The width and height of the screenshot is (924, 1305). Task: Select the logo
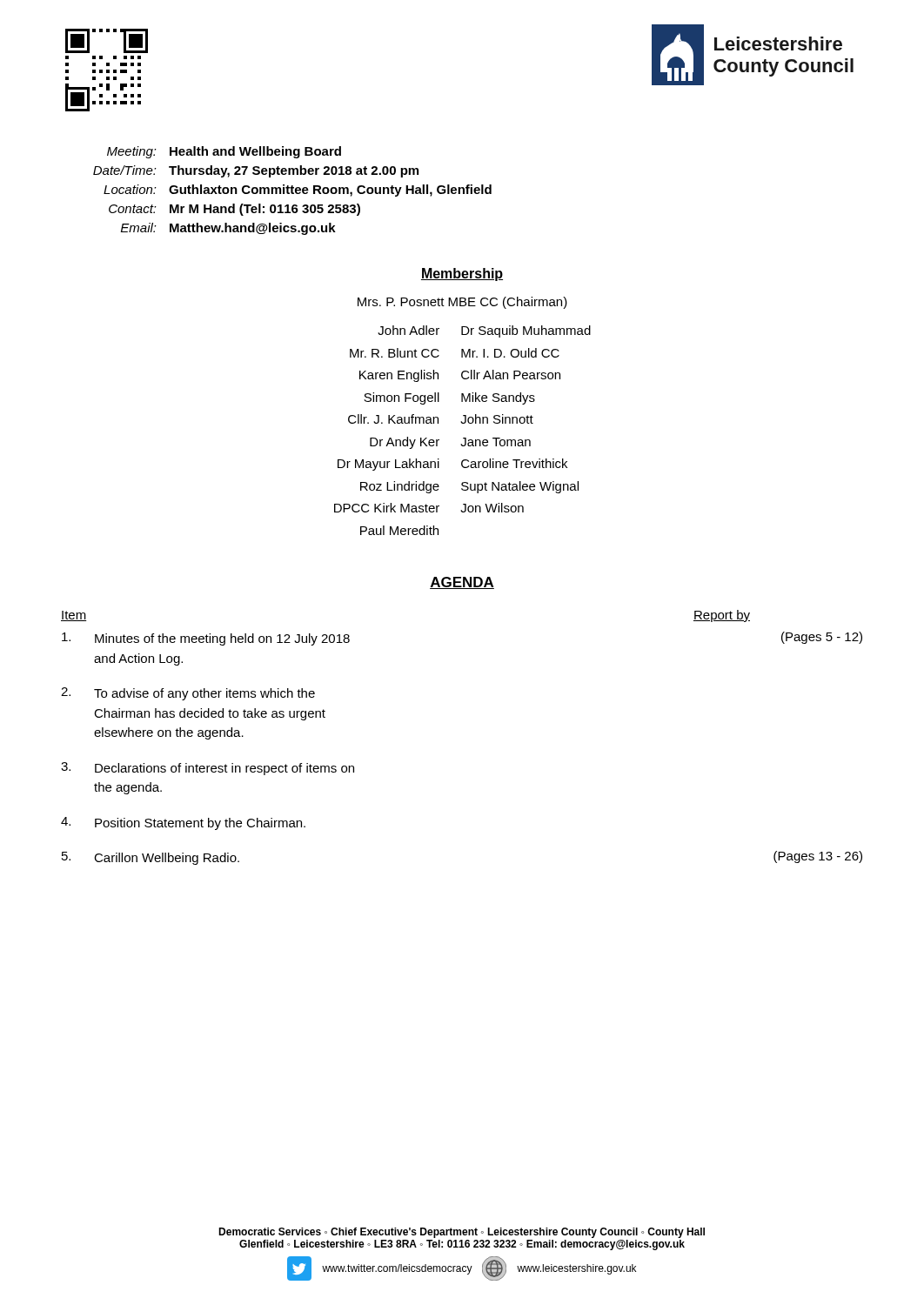(x=753, y=55)
